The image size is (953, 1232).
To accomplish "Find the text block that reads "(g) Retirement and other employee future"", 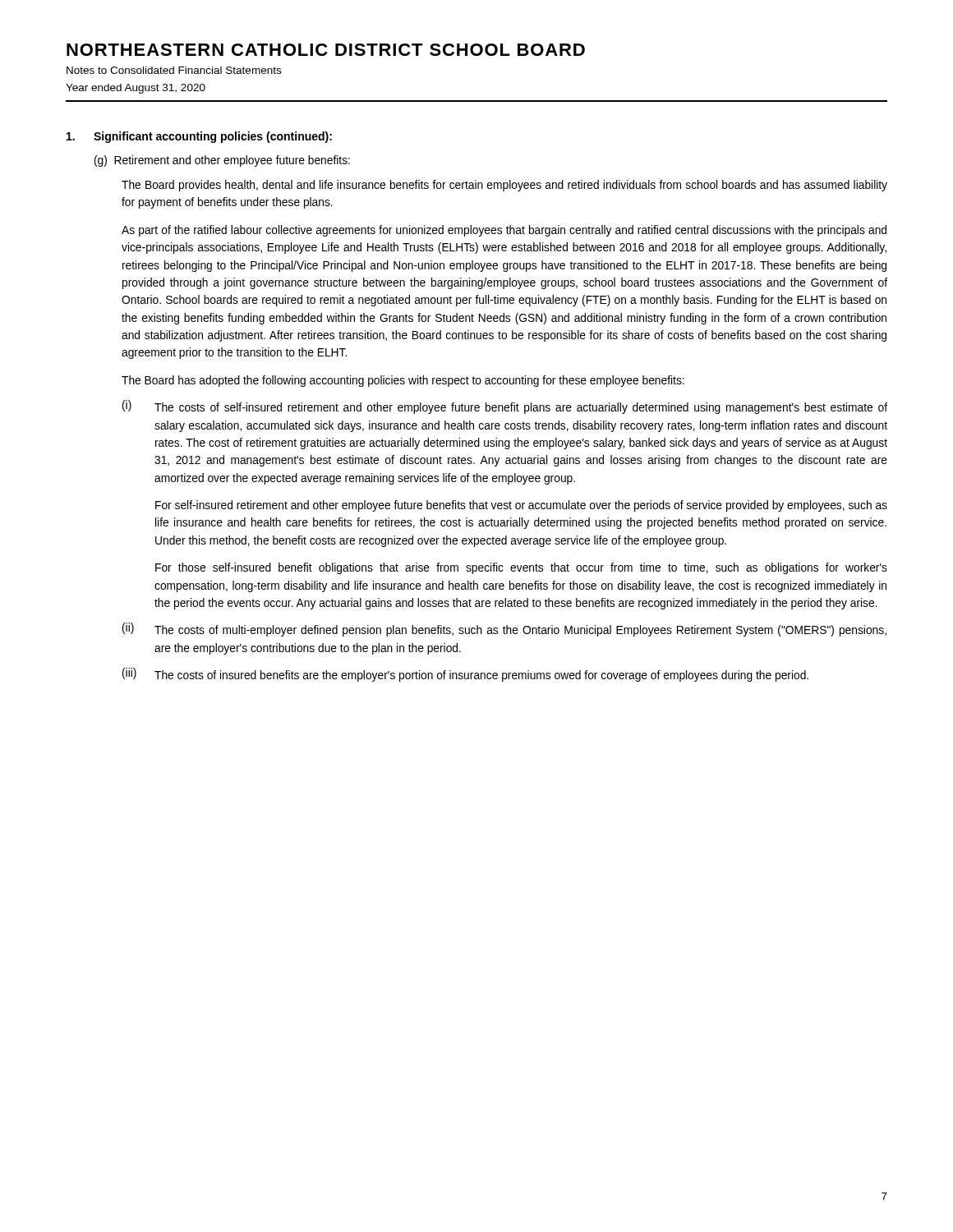I will (222, 161).
